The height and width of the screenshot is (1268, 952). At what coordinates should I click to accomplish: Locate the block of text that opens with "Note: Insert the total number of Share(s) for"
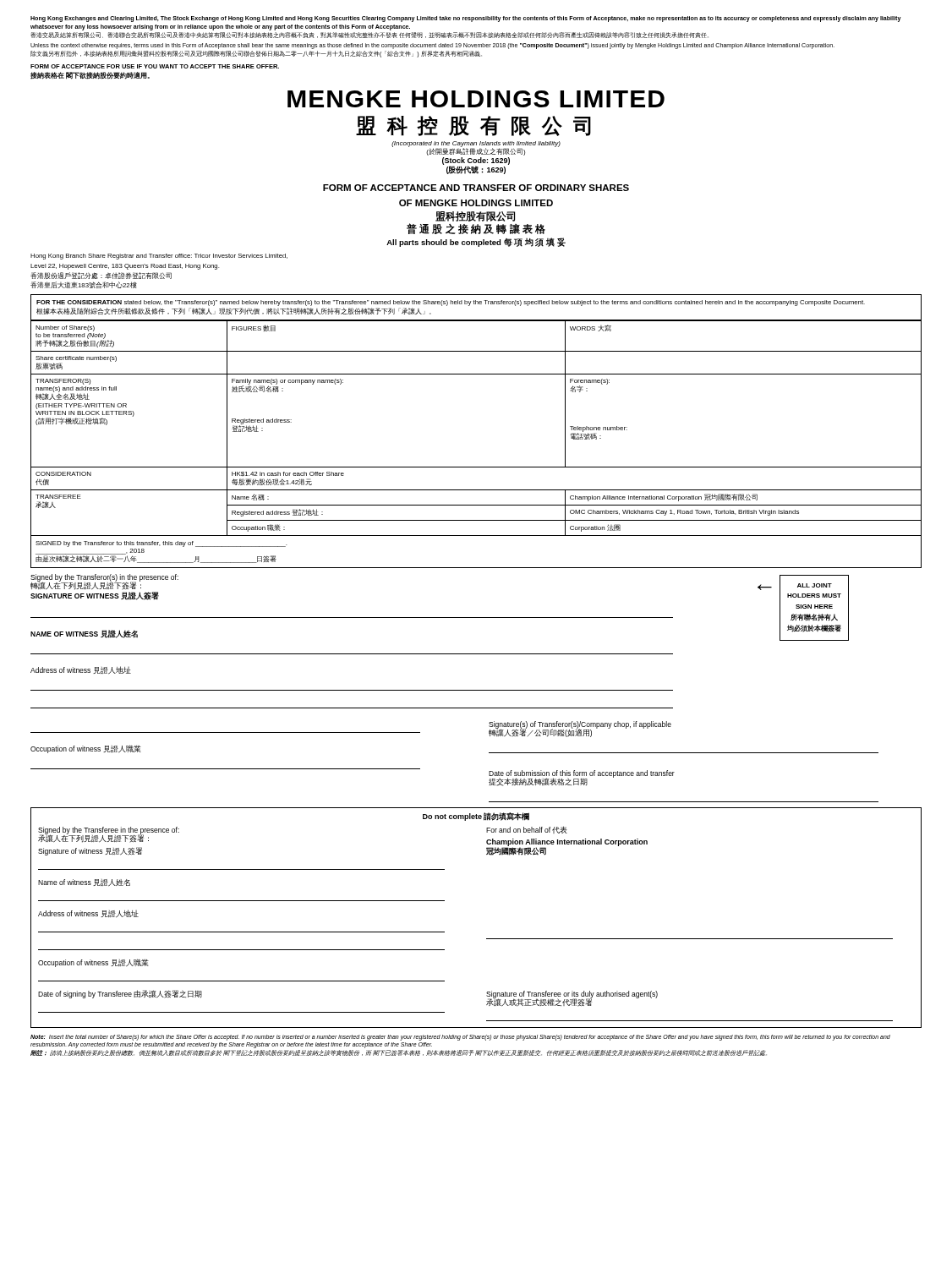460,1045
